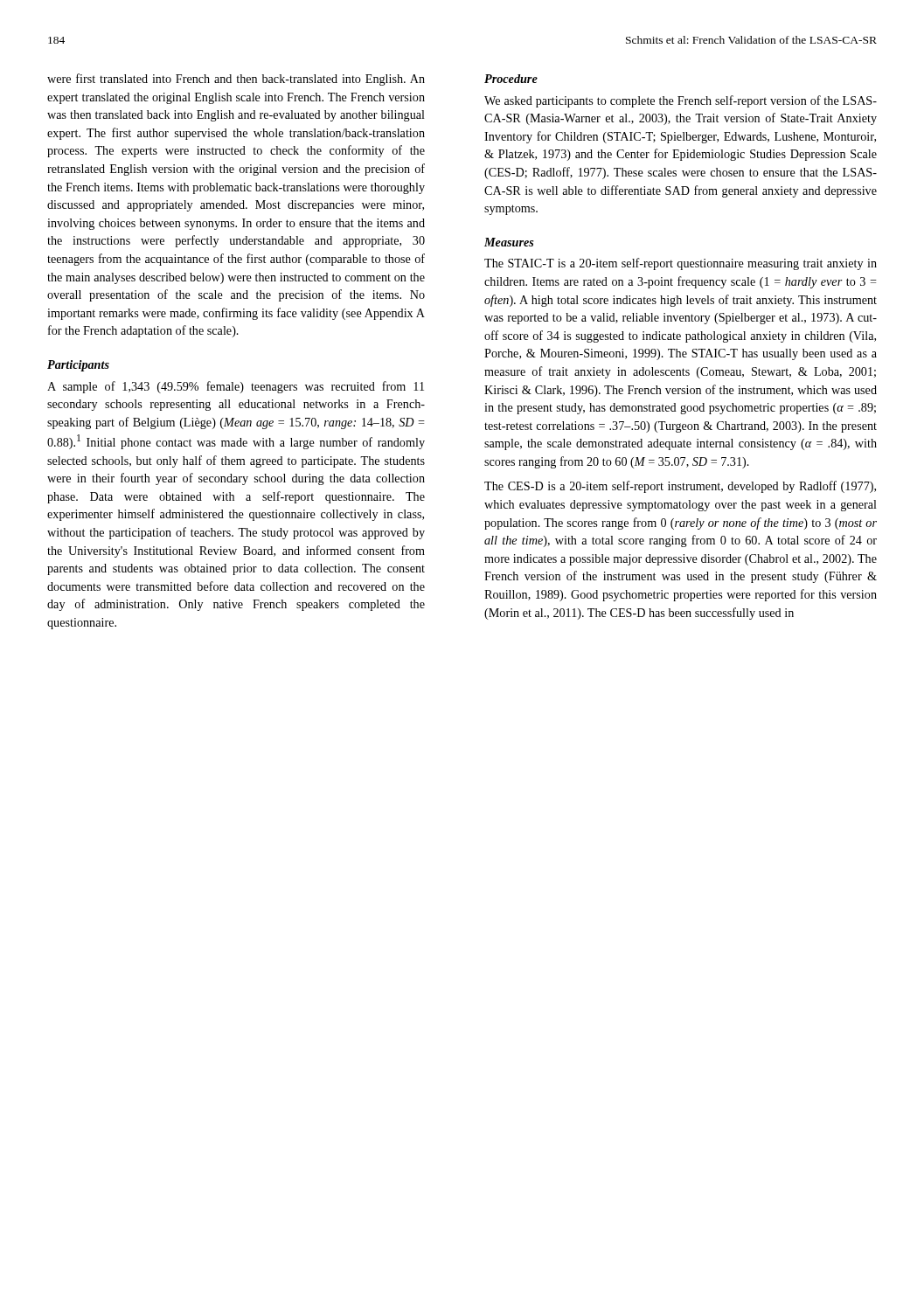924x1311 pixels.
Task: Click the passage that begins "were first translated into French"
Action: [236, 205]
